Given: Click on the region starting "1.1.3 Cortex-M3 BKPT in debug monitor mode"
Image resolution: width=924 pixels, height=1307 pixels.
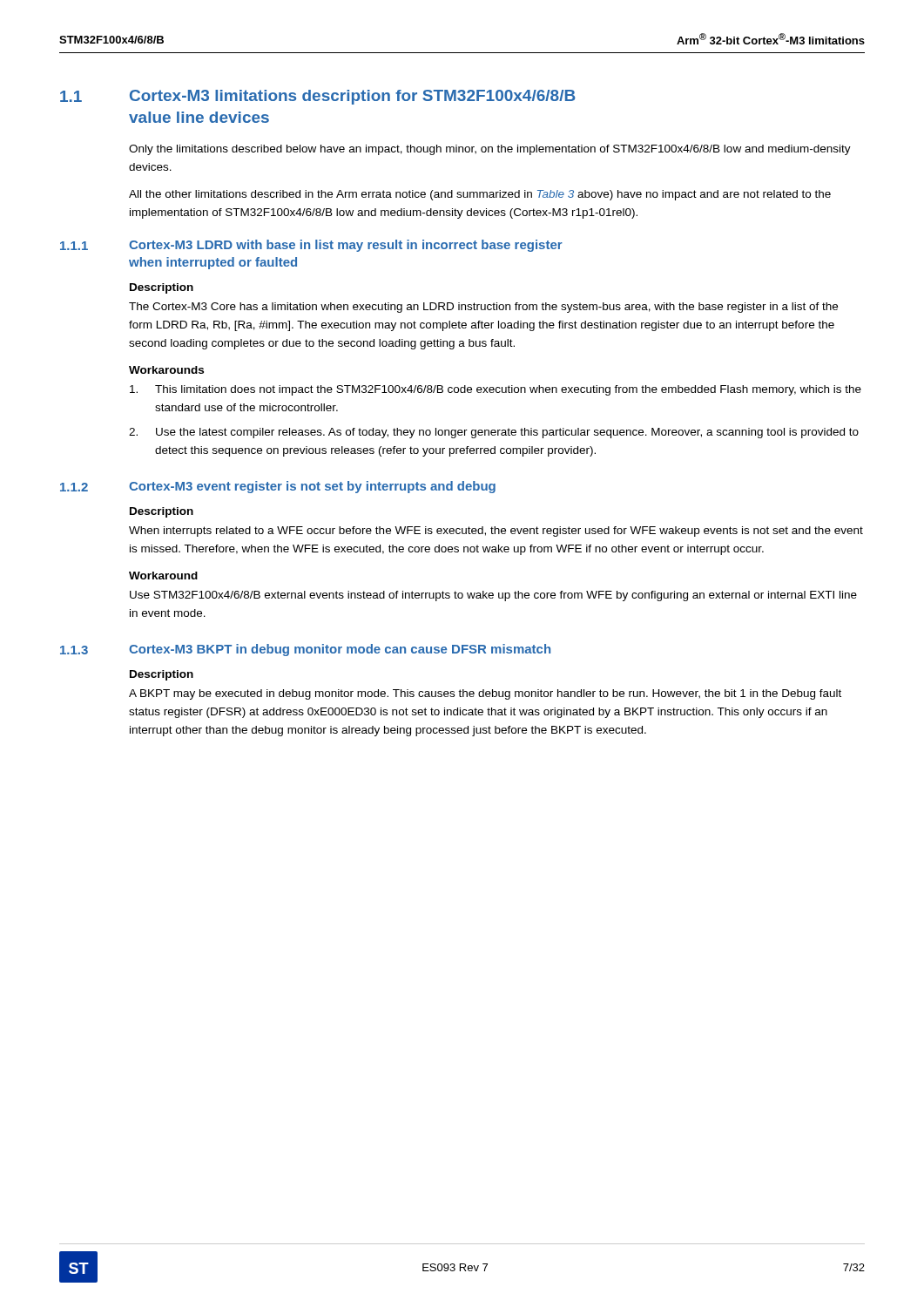Looking at the screenshot, I should click(x=305, y=649).
